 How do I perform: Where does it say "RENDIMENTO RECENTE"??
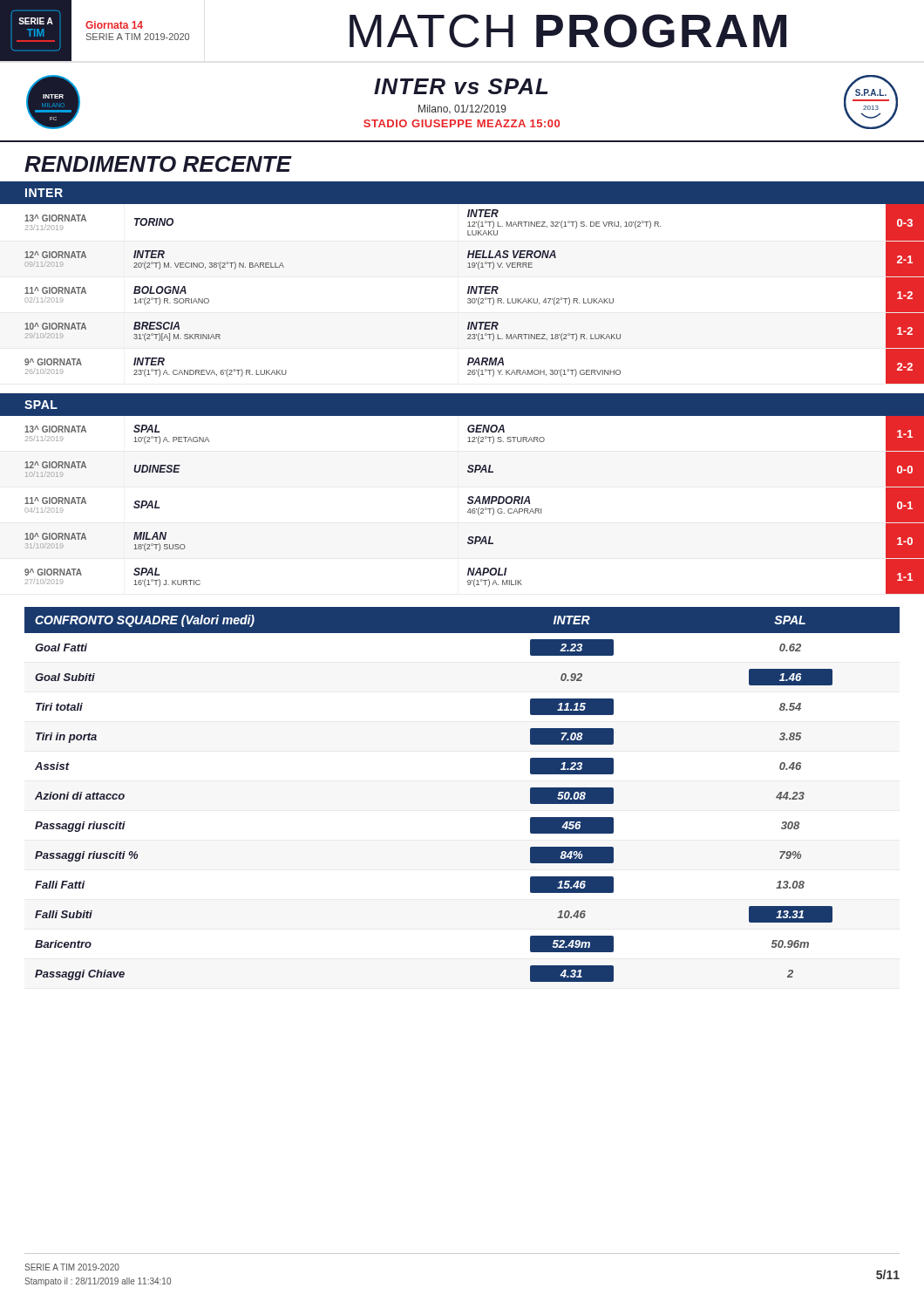158,164
